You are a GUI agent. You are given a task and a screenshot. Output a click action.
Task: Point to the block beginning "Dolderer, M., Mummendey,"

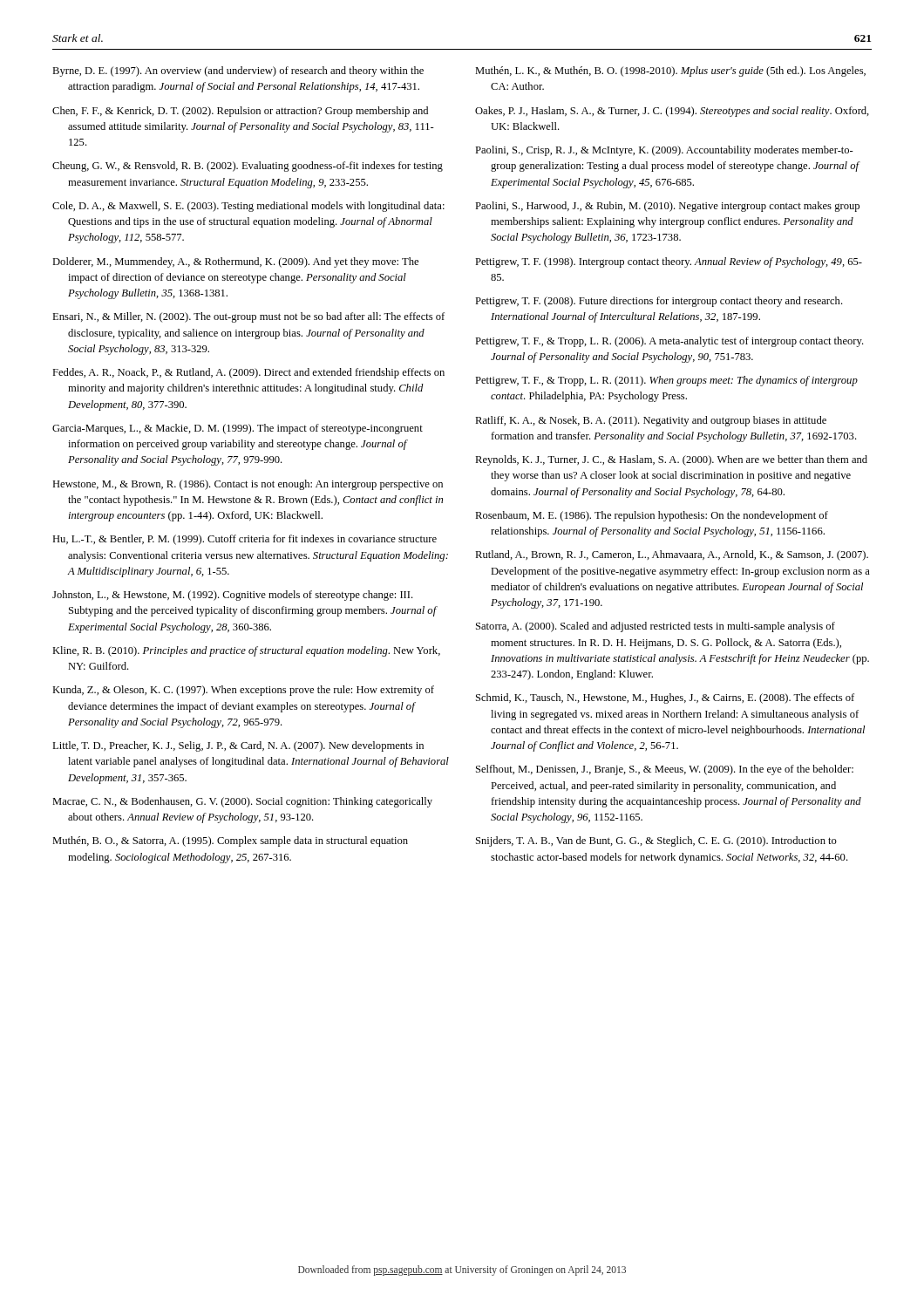(236, 277)
